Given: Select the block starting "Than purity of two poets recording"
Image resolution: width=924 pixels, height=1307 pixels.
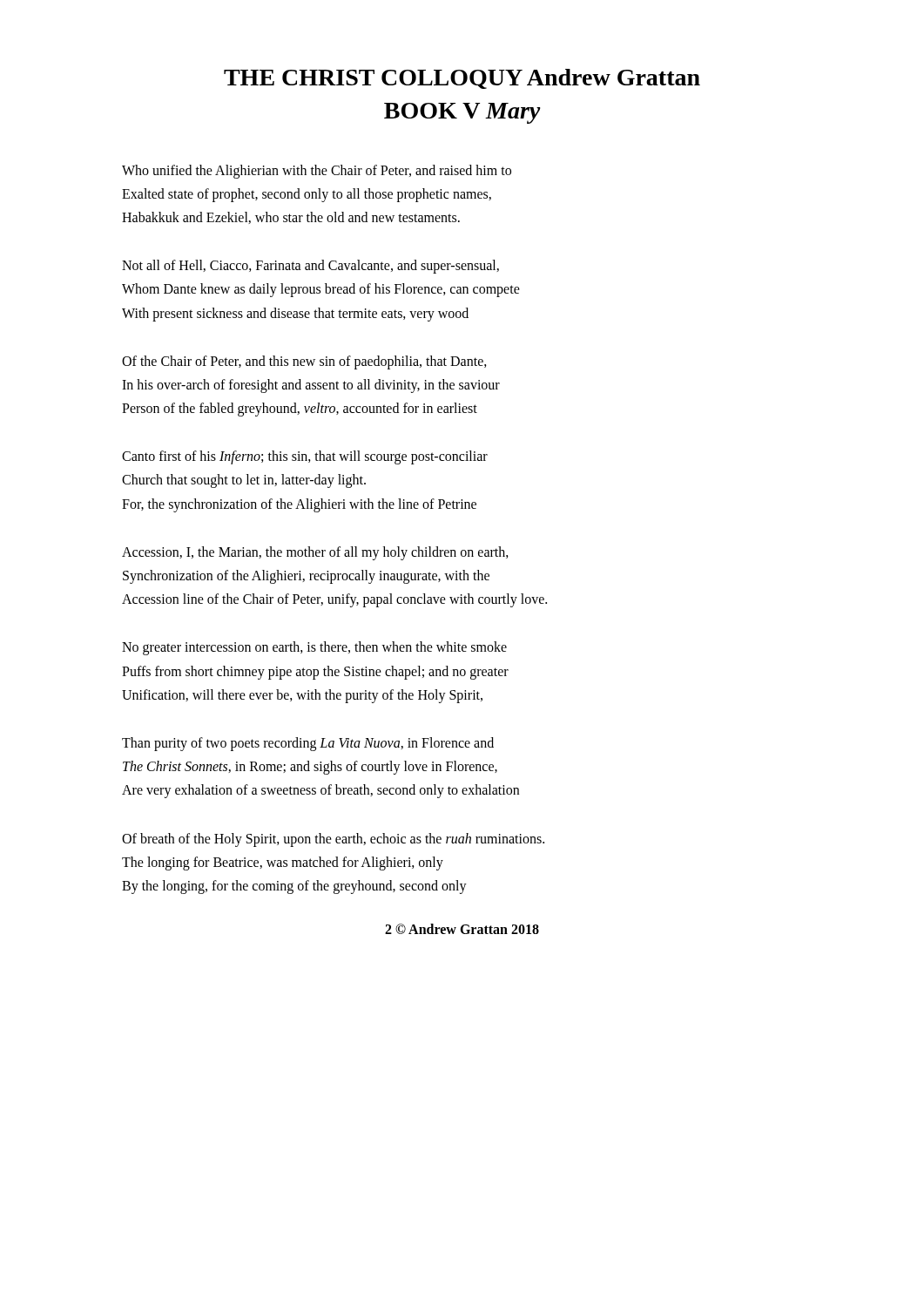Looking at the screenshot, I should [462, 767].
